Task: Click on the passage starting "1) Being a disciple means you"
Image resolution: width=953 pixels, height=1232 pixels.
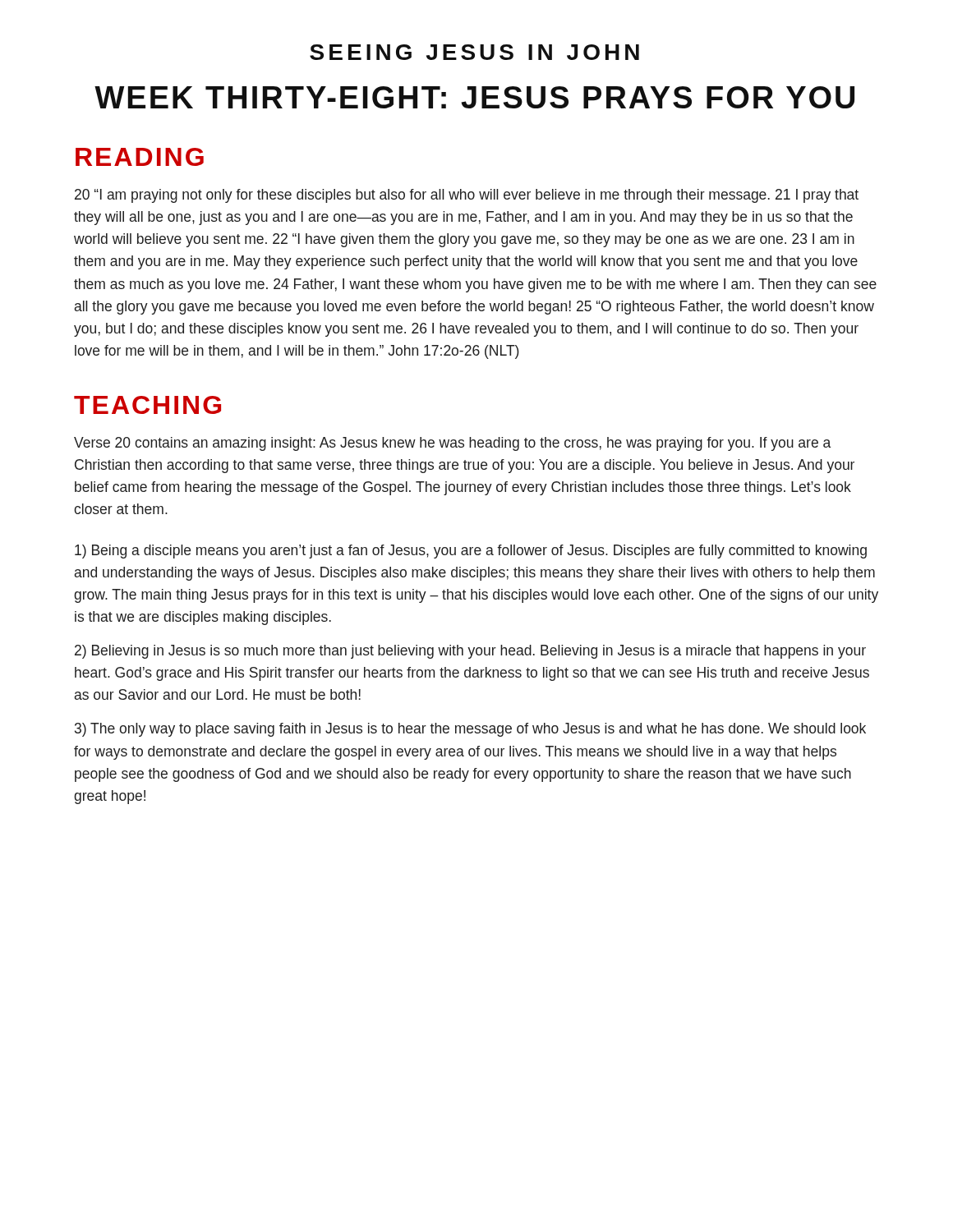Action: (x=476, y=583)
